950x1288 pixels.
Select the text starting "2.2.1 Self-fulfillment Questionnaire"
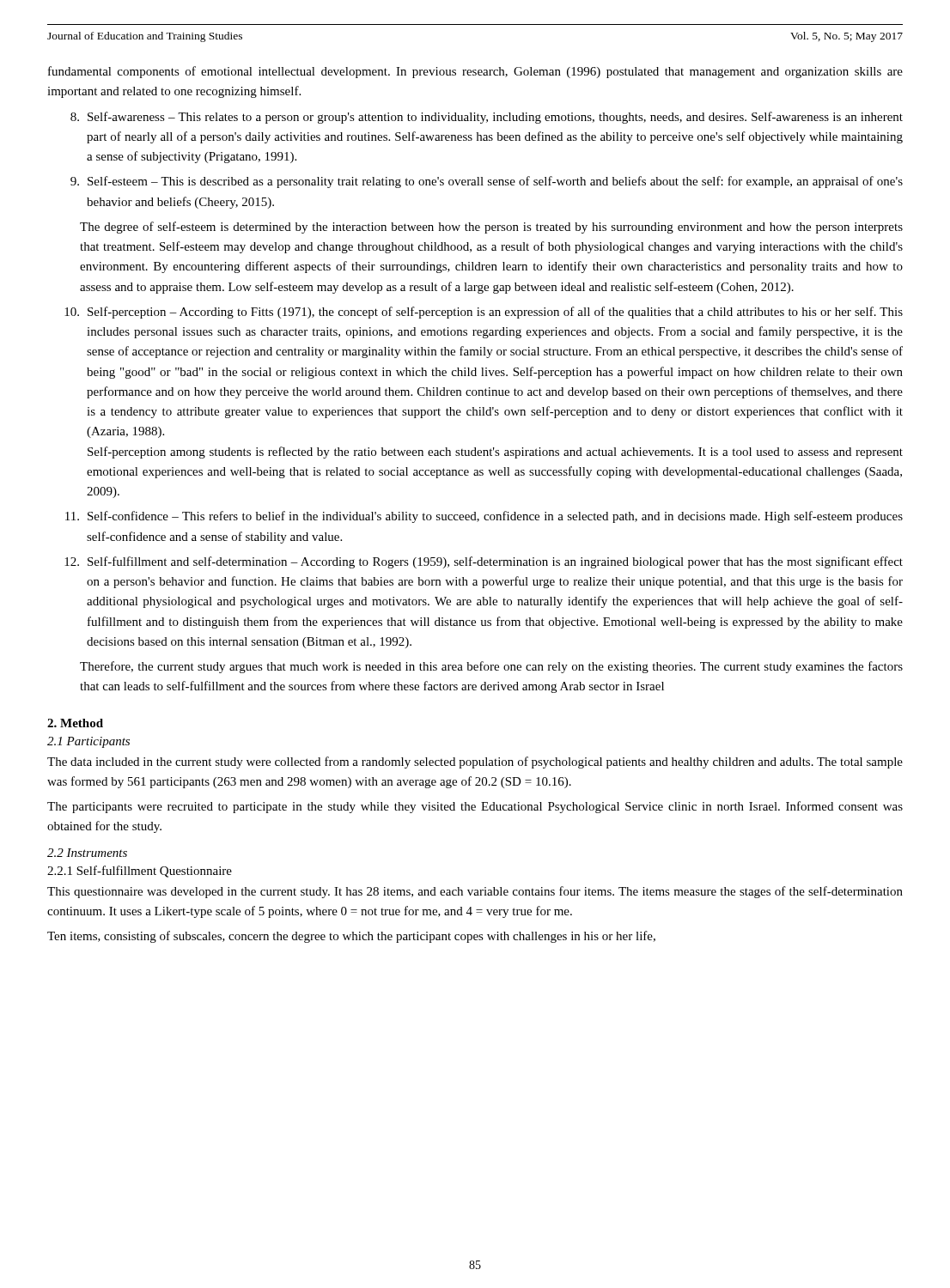click(x=140, y=870)
